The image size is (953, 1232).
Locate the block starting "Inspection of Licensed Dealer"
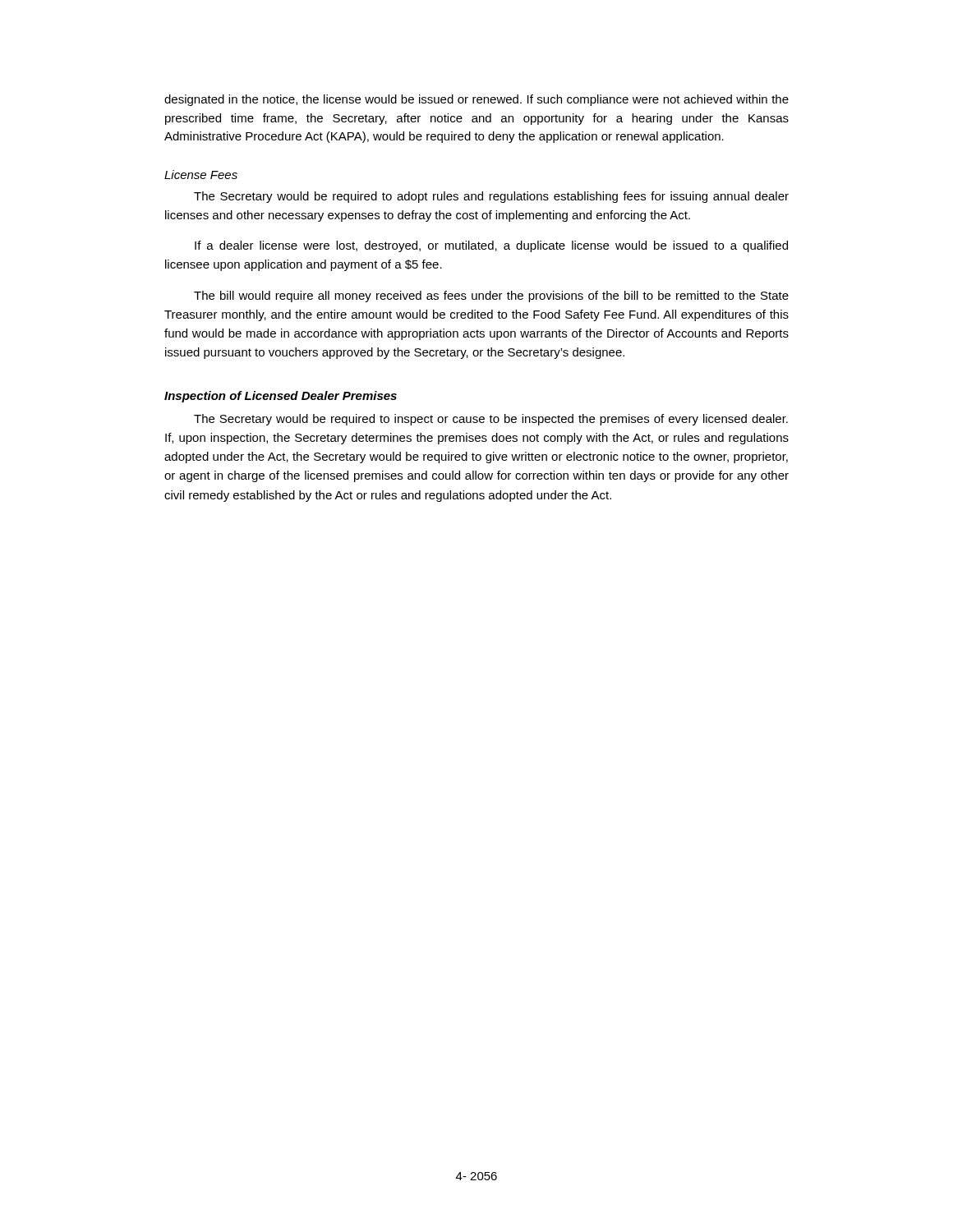[281, 395]
